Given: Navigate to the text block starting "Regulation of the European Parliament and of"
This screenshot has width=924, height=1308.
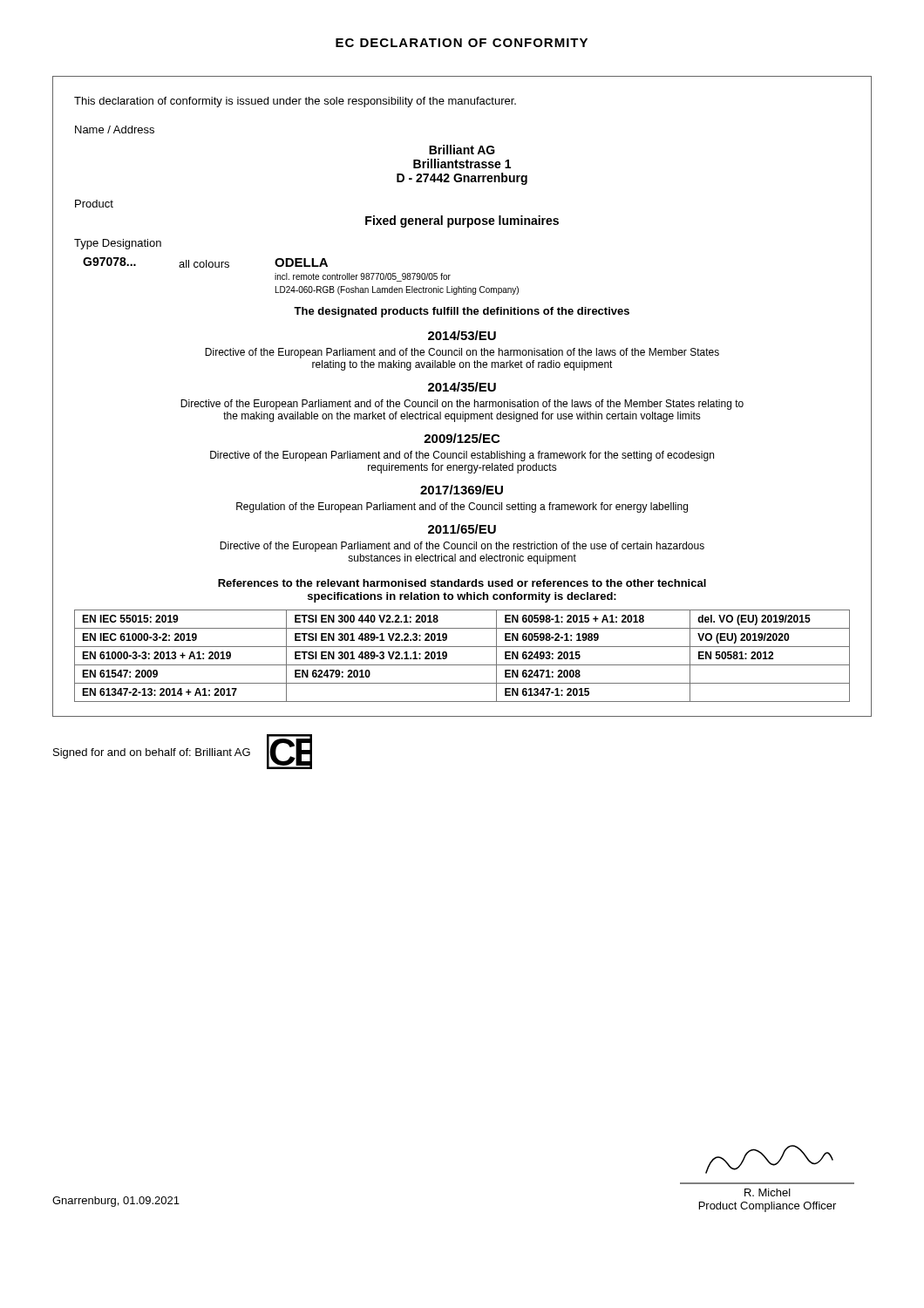Looking at the screenshot, I should pos(462,507).
